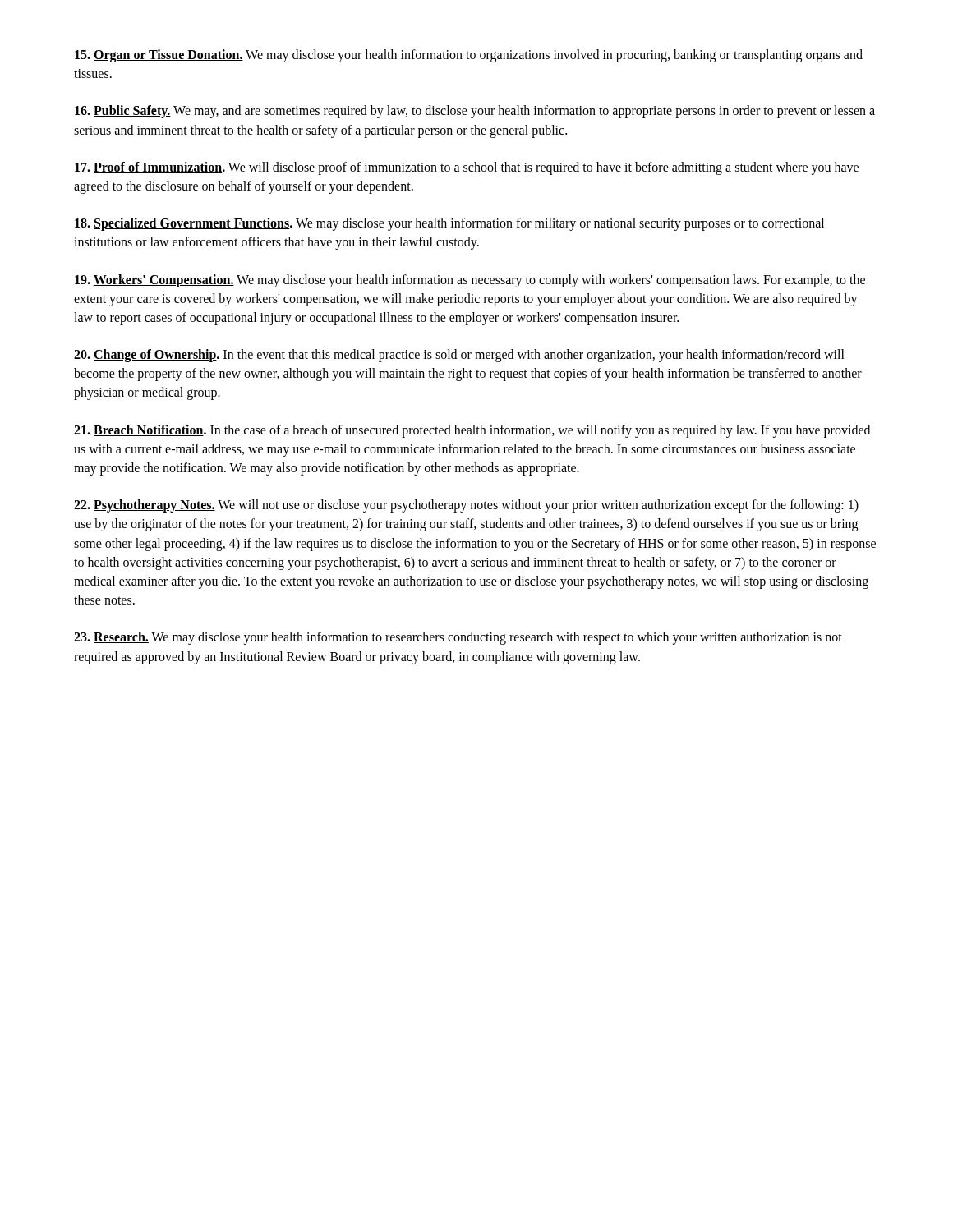The height and width of the screenshot is (1232, 953).
Task: Navigate to the region starting "Breach Notification. In the case of"
Action: click(x=472, y=449)
